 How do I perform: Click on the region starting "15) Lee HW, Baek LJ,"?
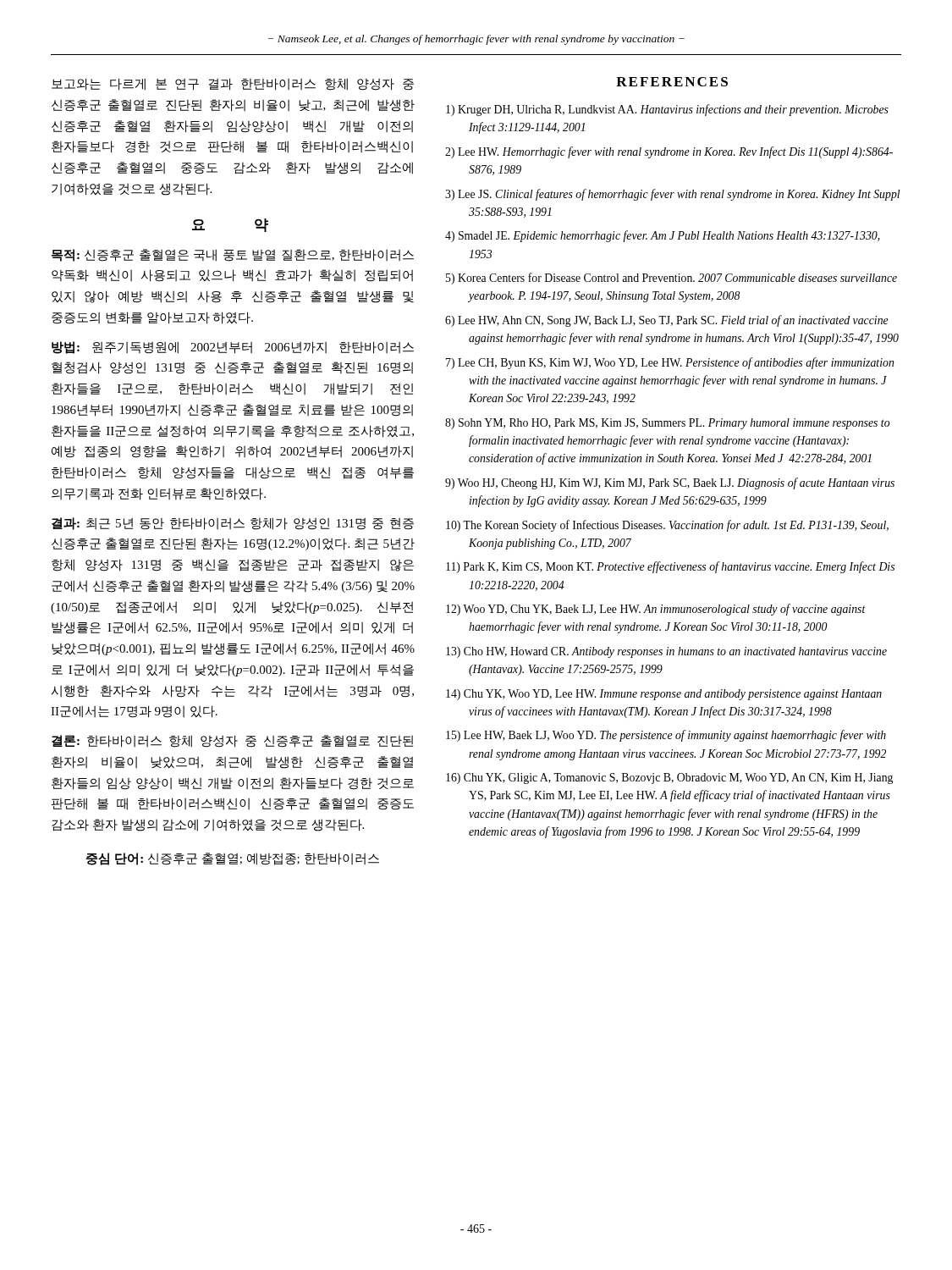pyautogui.click(x=666, y=745)
